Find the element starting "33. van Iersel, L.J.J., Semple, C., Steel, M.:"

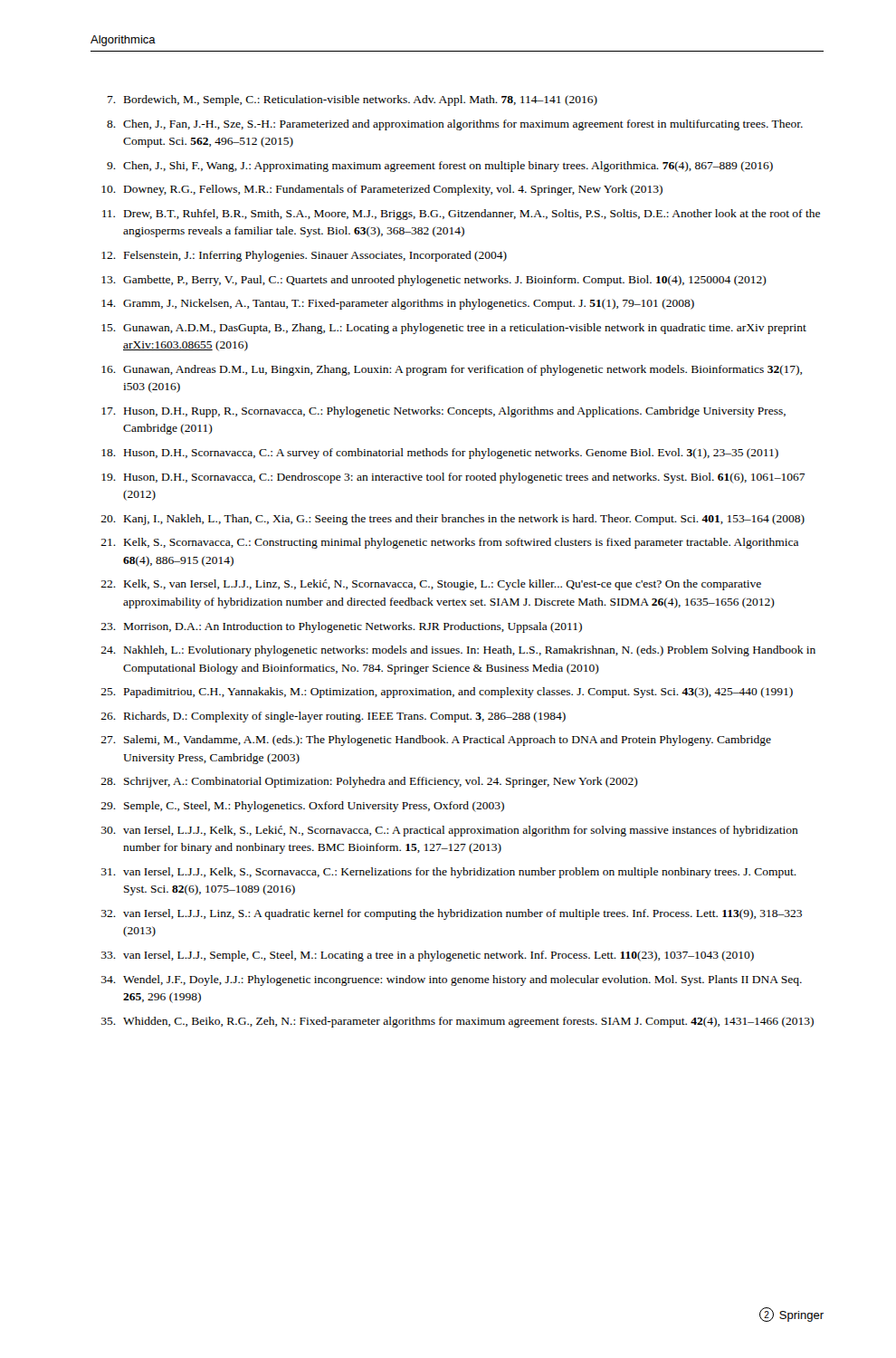pyautogui.click(x=457, y=955)
